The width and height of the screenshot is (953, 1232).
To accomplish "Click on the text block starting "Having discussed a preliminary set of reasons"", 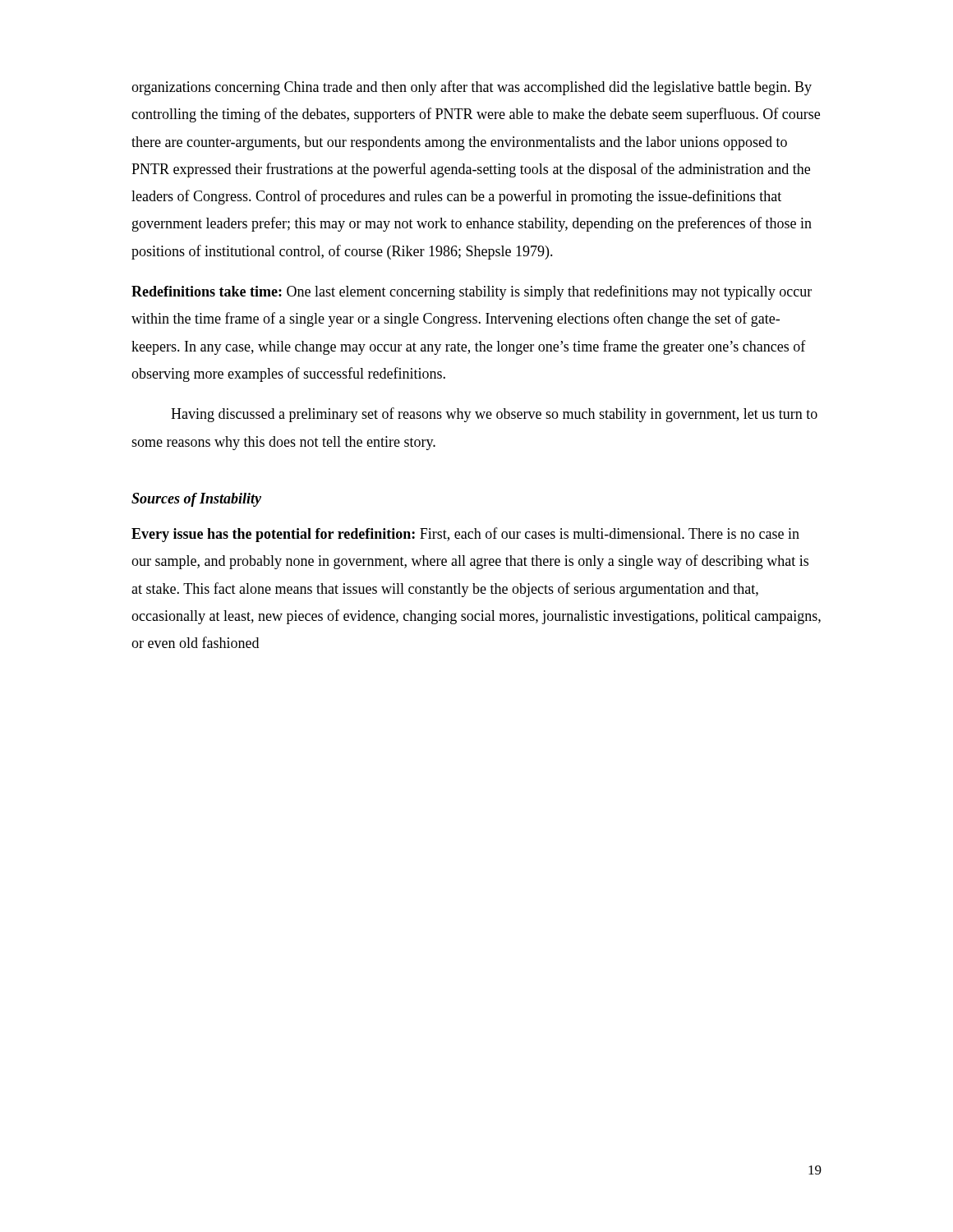I will (x=475, y=428).
